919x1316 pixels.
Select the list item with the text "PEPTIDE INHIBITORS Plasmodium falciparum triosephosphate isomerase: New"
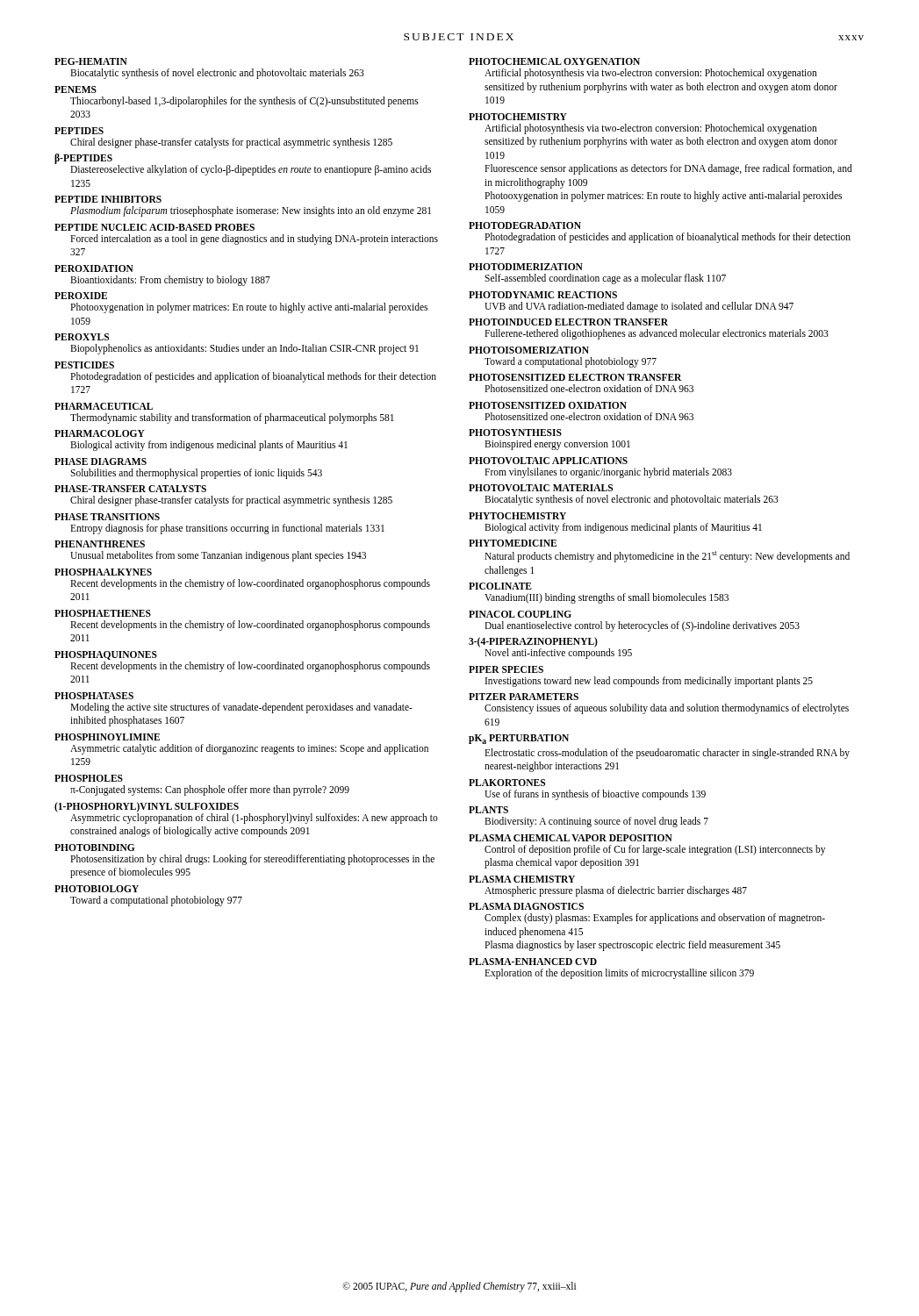click(248, 206)
